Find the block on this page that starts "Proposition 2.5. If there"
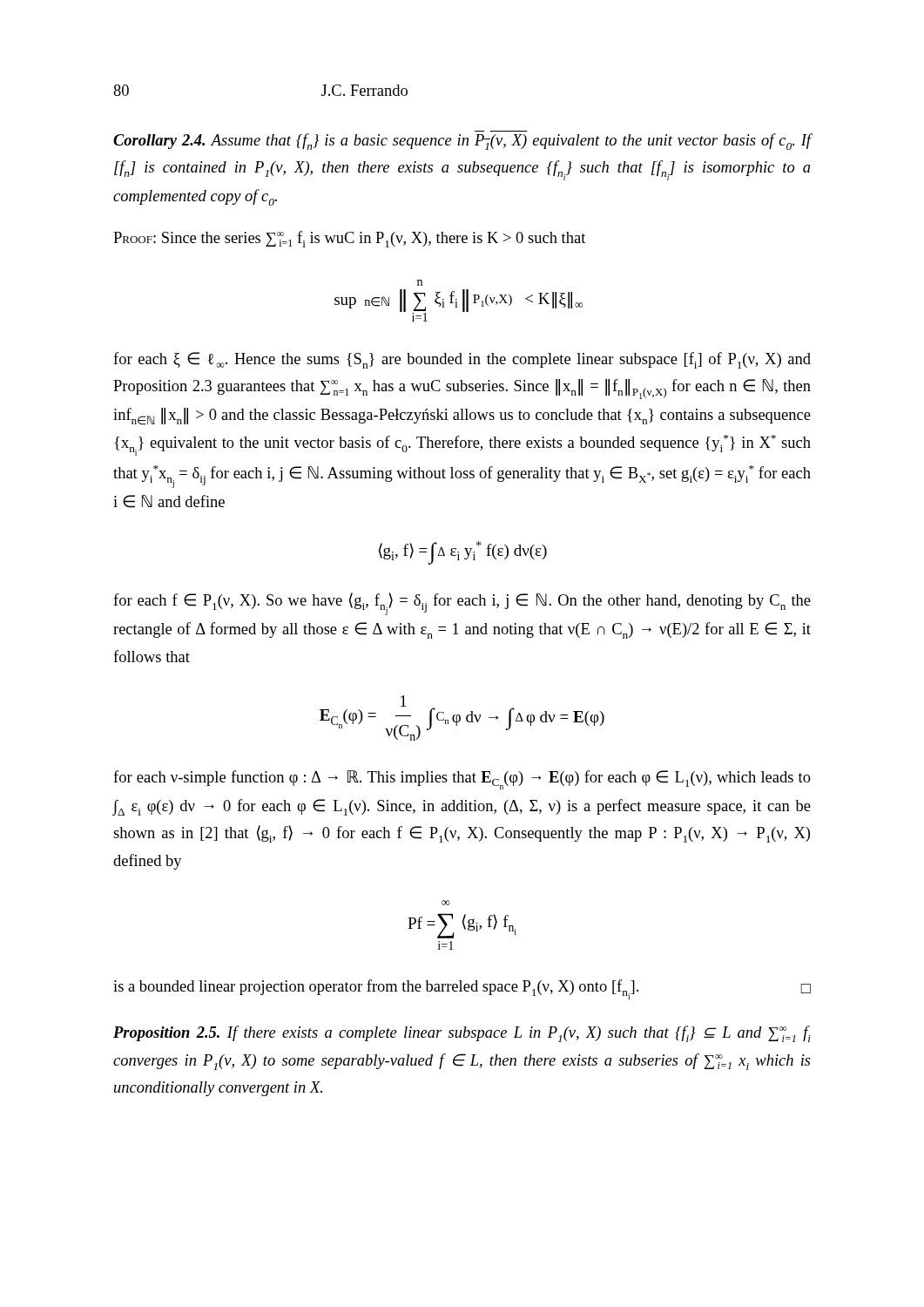This screenshot has height=1307, width=924. [462, 1060]
